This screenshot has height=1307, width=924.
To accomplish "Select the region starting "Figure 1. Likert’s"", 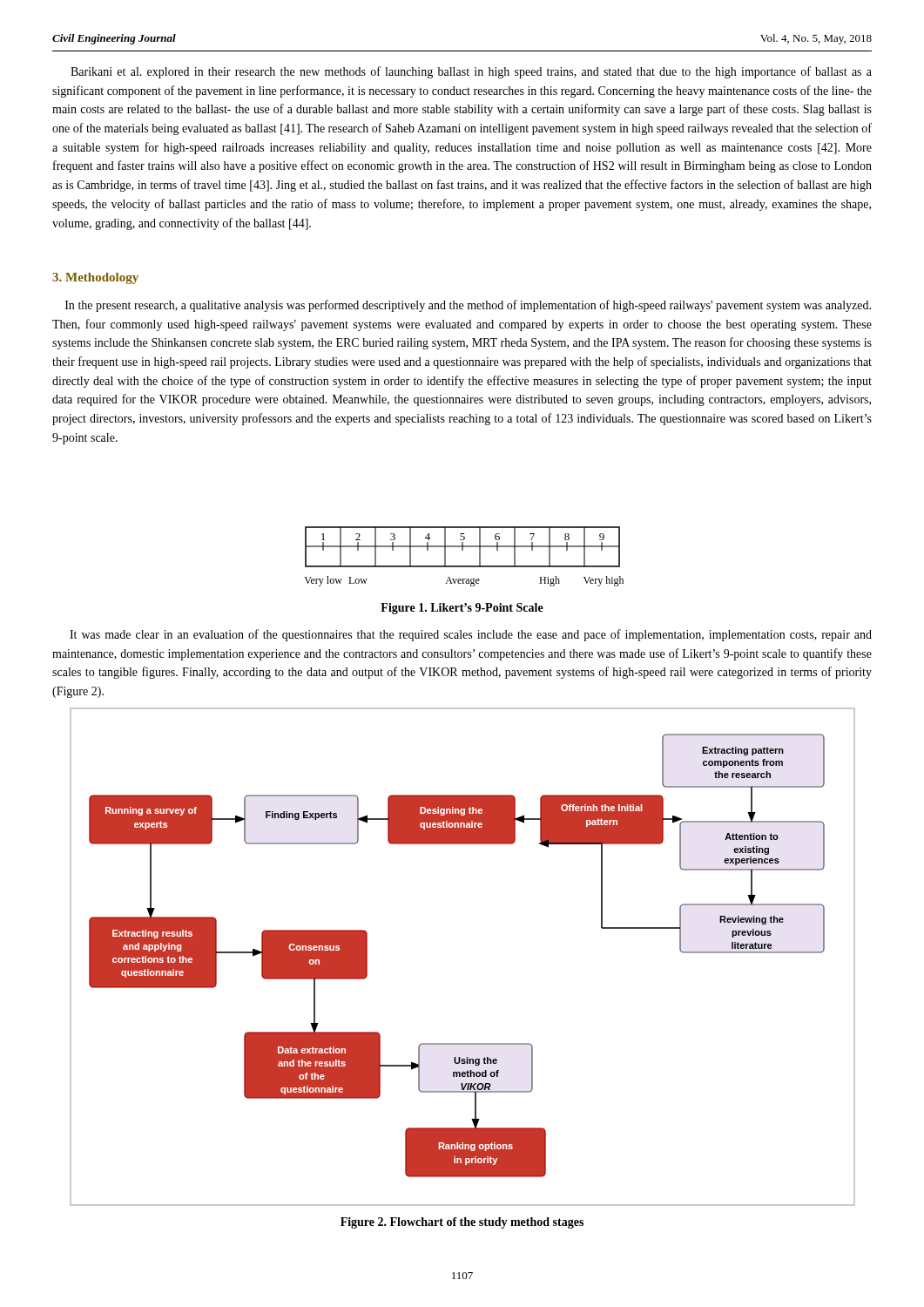I will click(x=462, y=608).
